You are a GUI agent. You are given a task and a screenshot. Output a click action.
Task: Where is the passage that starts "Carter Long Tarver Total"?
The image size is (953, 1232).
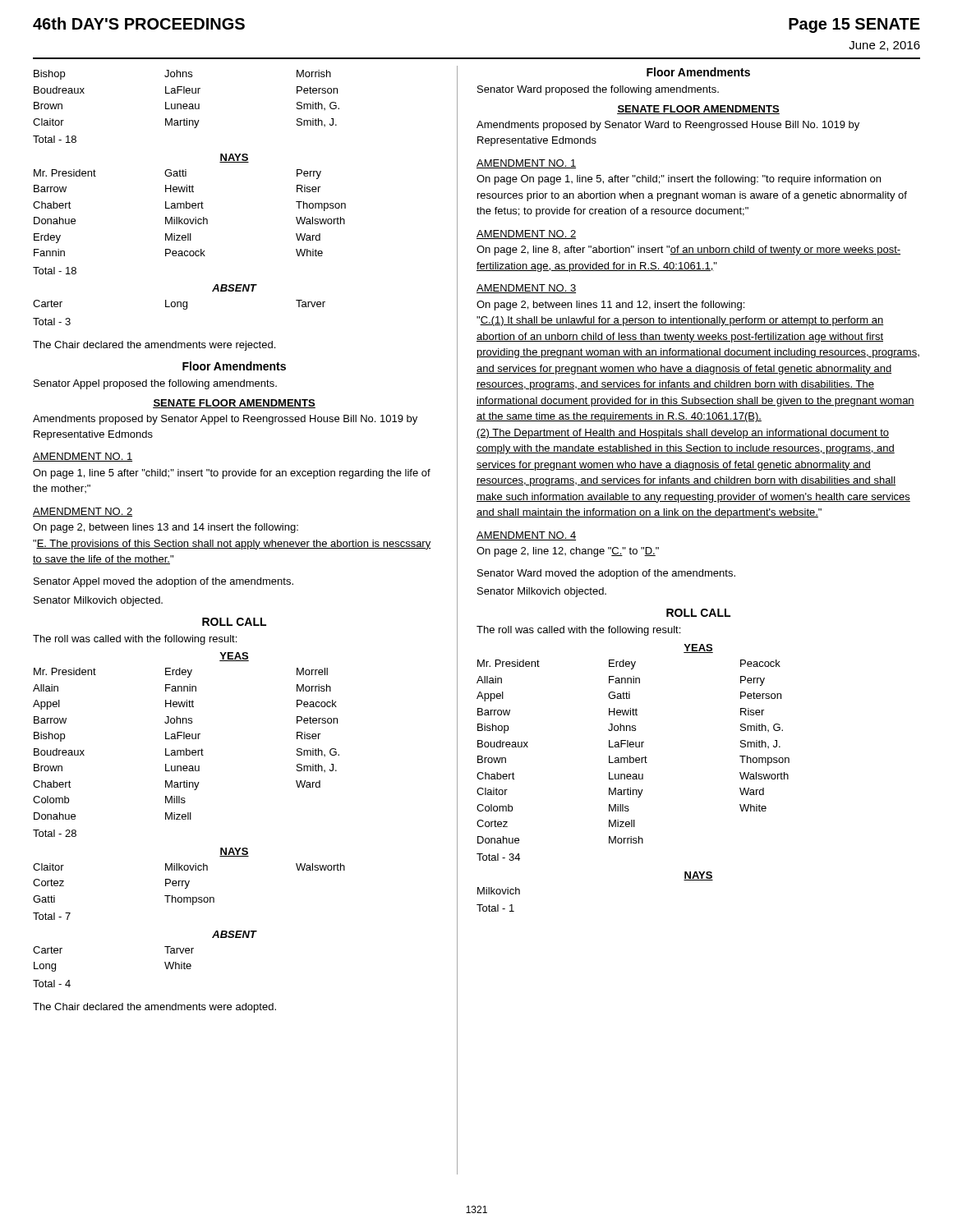click(179, 305)
